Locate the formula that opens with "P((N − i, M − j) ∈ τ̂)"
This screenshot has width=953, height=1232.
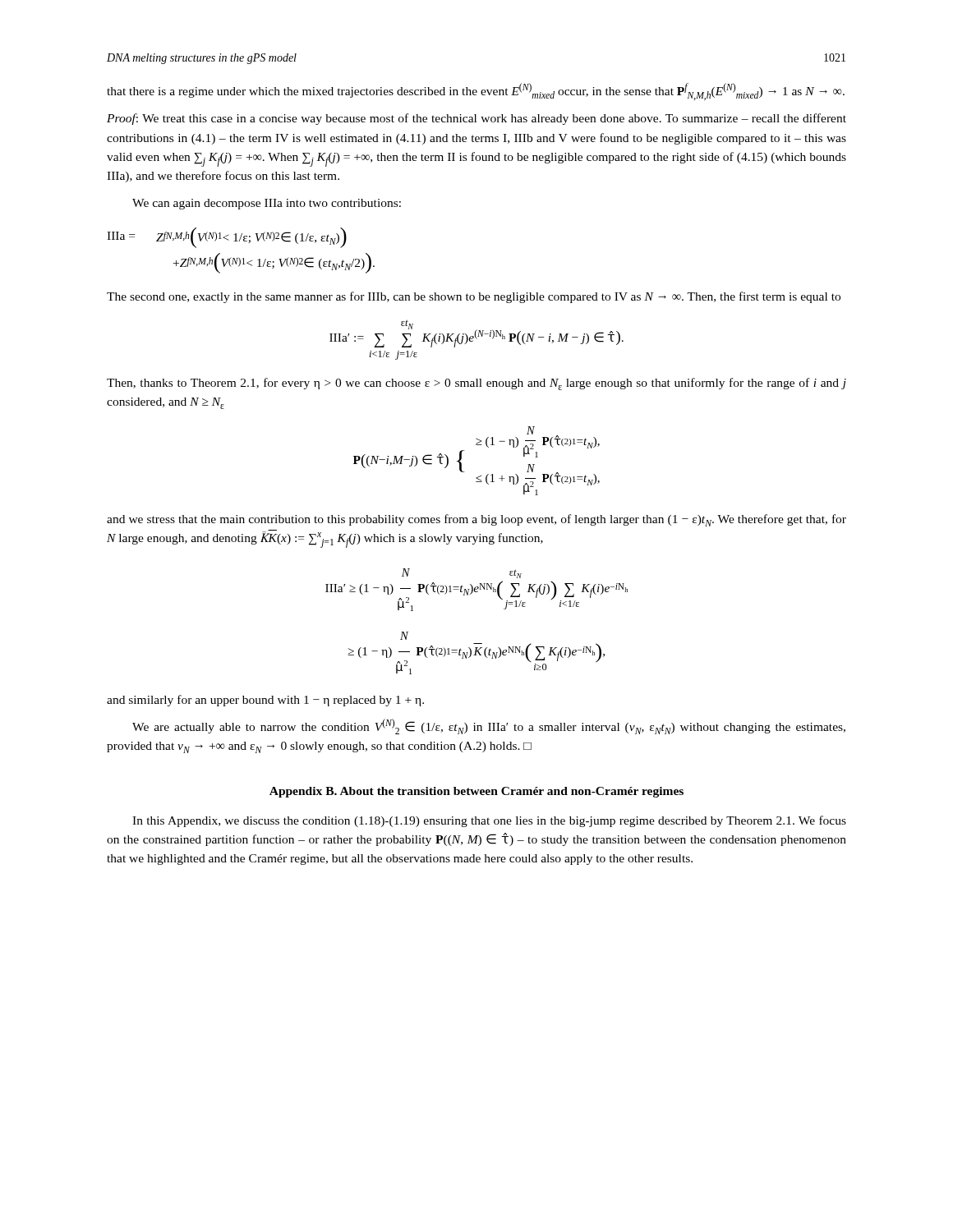476,460
